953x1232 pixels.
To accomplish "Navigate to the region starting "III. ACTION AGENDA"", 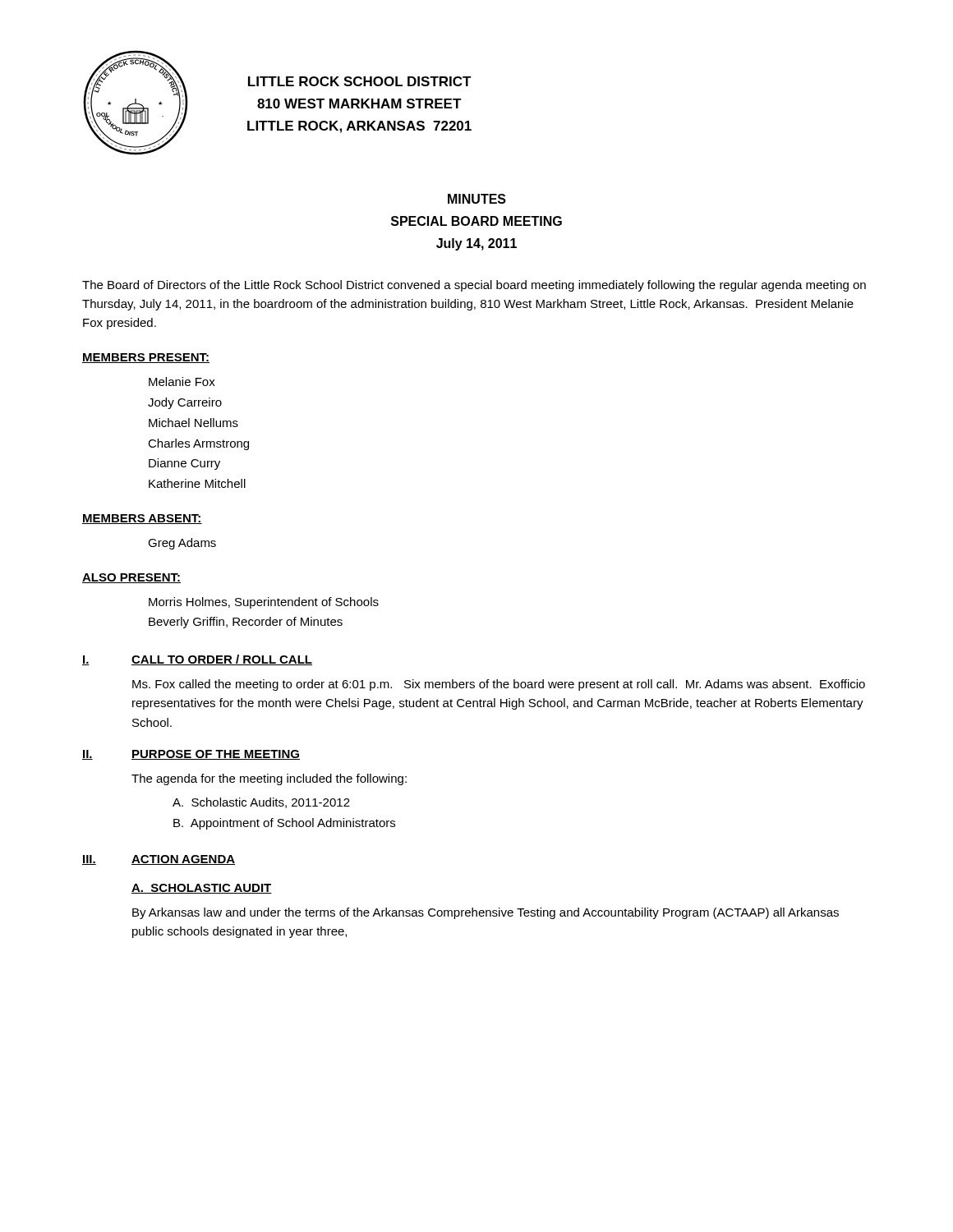I will coord(159,858).
